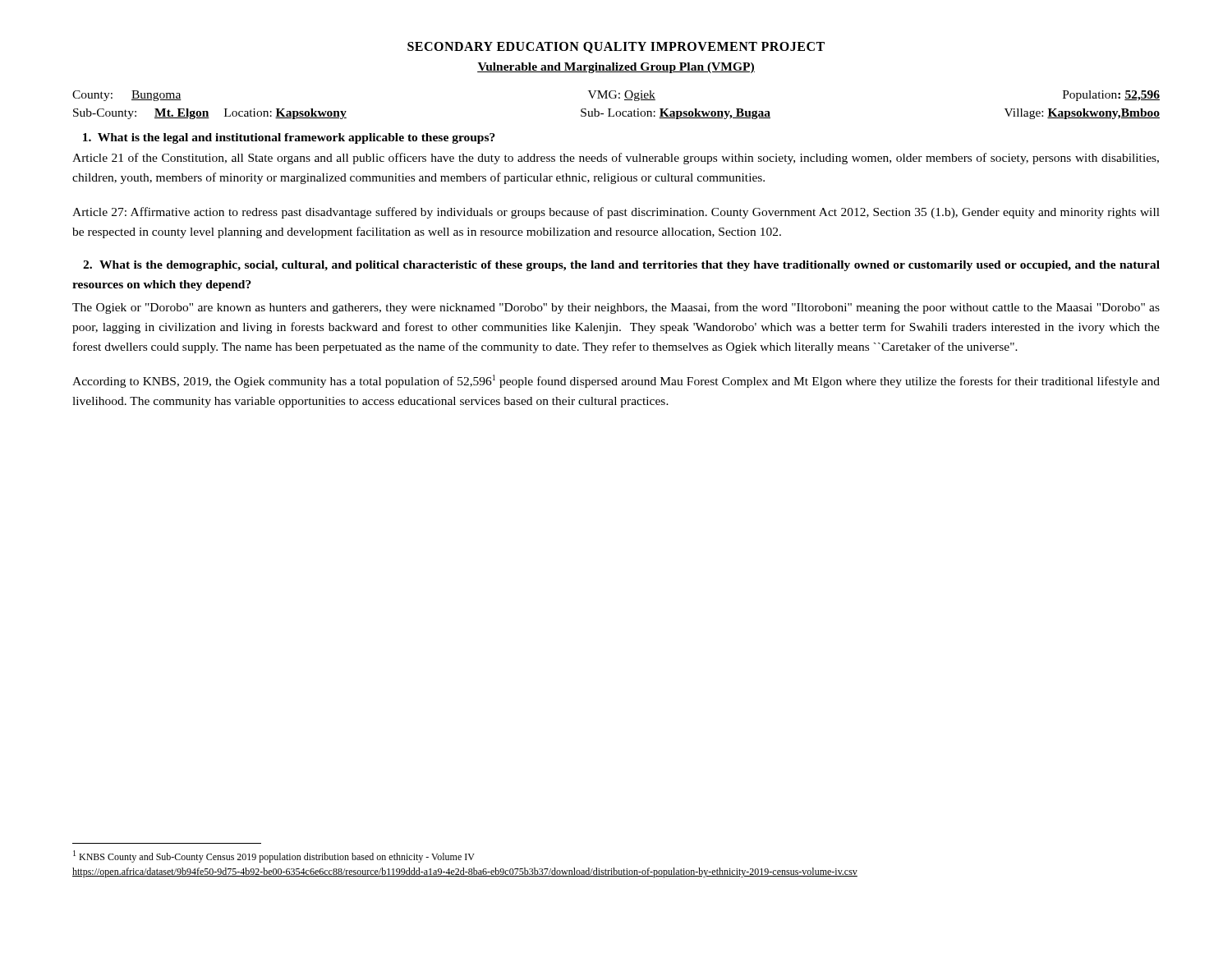Viewport: 1232px width, 953px height.
Task: Where does it say "SECONDARY EDUCATION QUALITY IMPROVEMENT PROJECT"?
Action: [616, 46]
